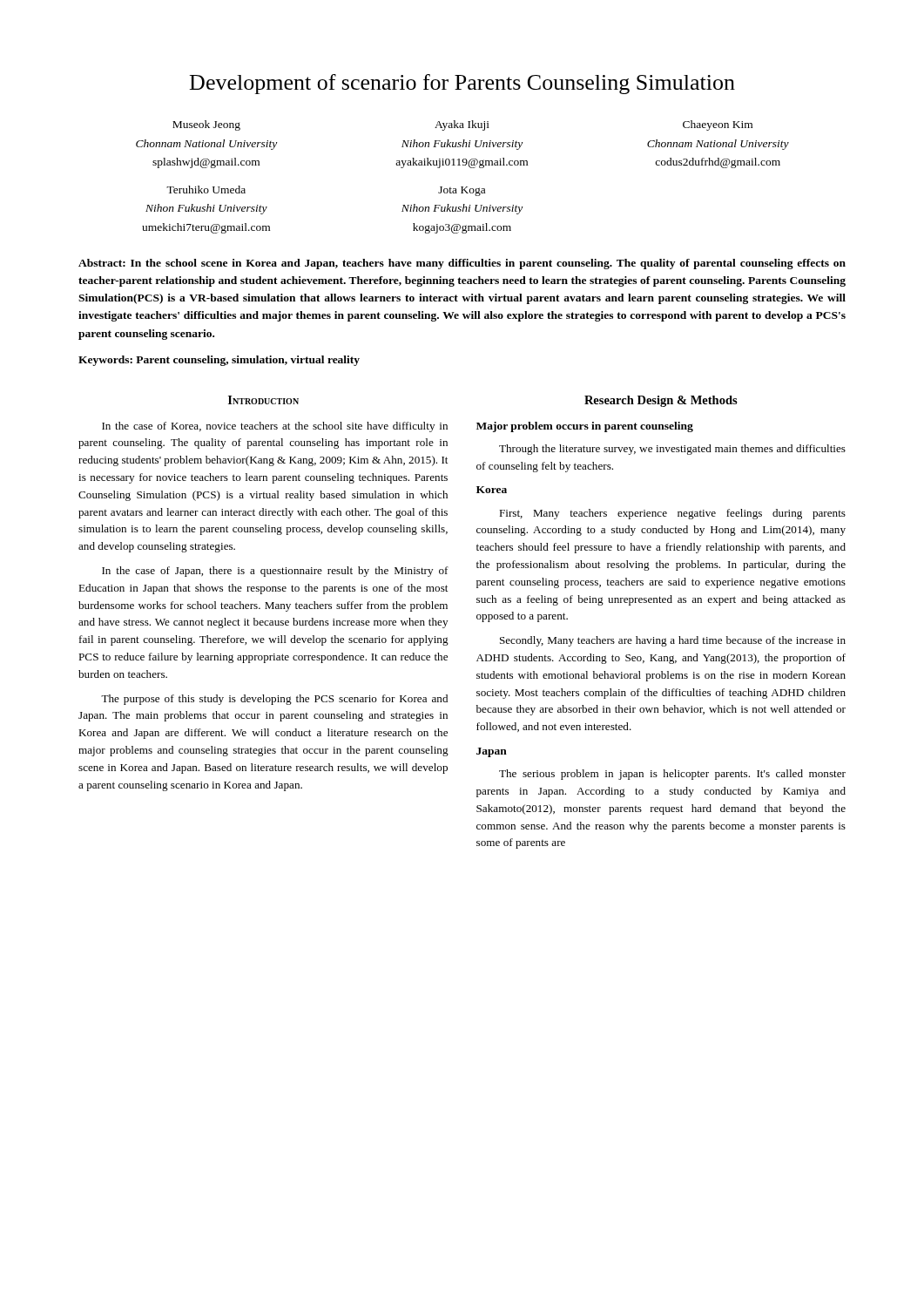Find the block on this page that starts "The purpose of this study is"

(263, 741)
